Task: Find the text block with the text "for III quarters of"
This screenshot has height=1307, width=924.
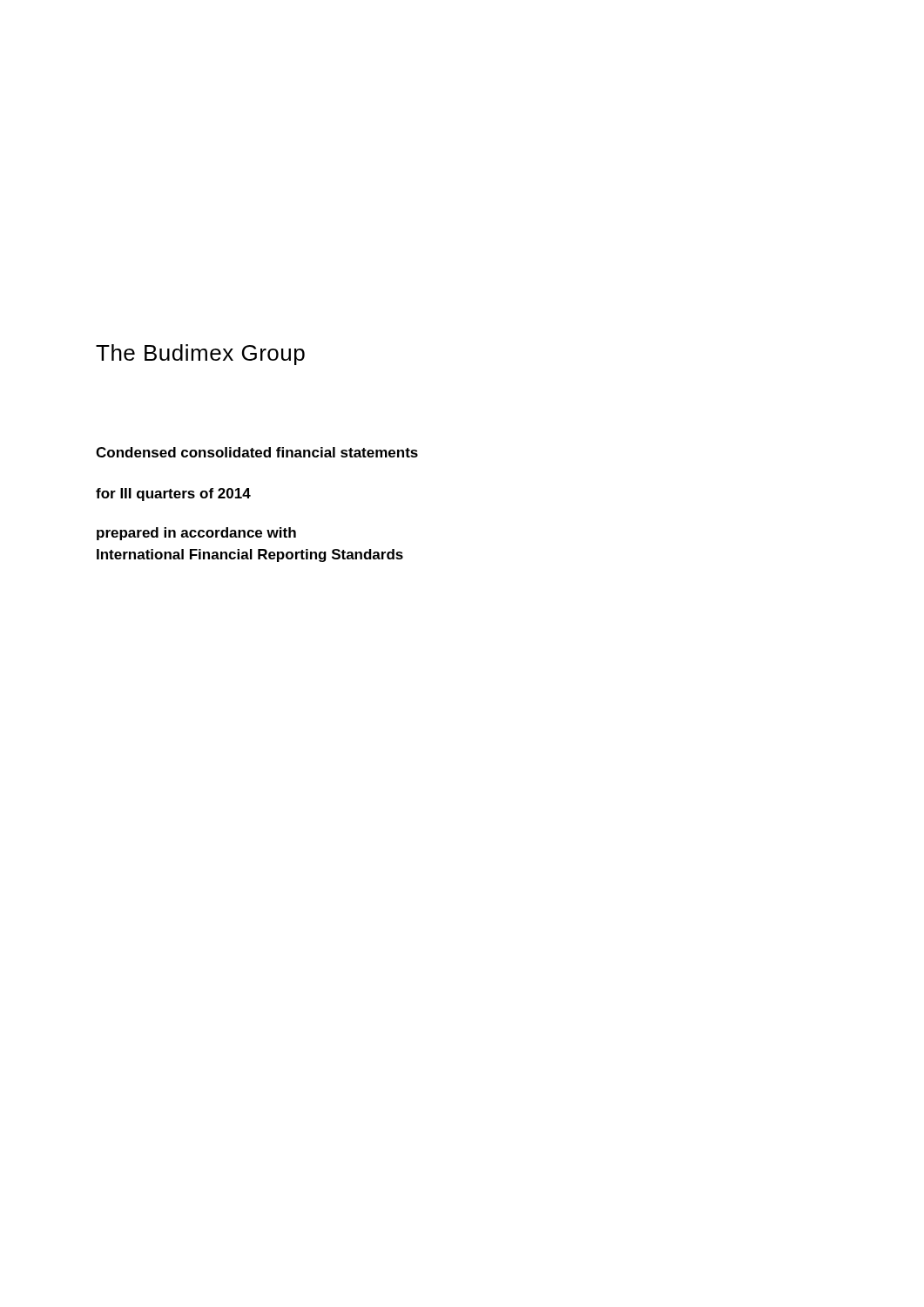Action: click(x=173, y=494)
